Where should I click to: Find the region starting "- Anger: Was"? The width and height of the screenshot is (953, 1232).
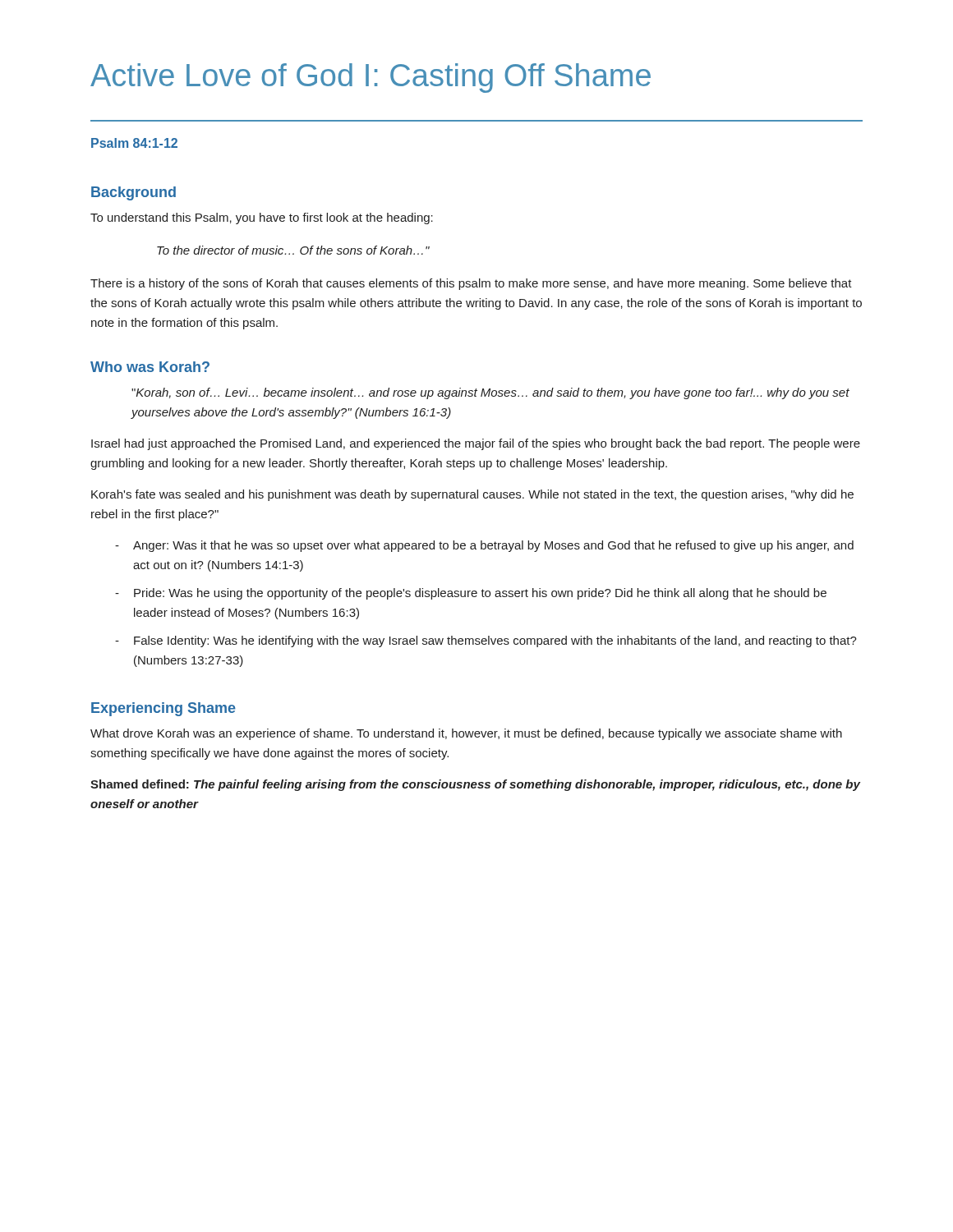489,555
